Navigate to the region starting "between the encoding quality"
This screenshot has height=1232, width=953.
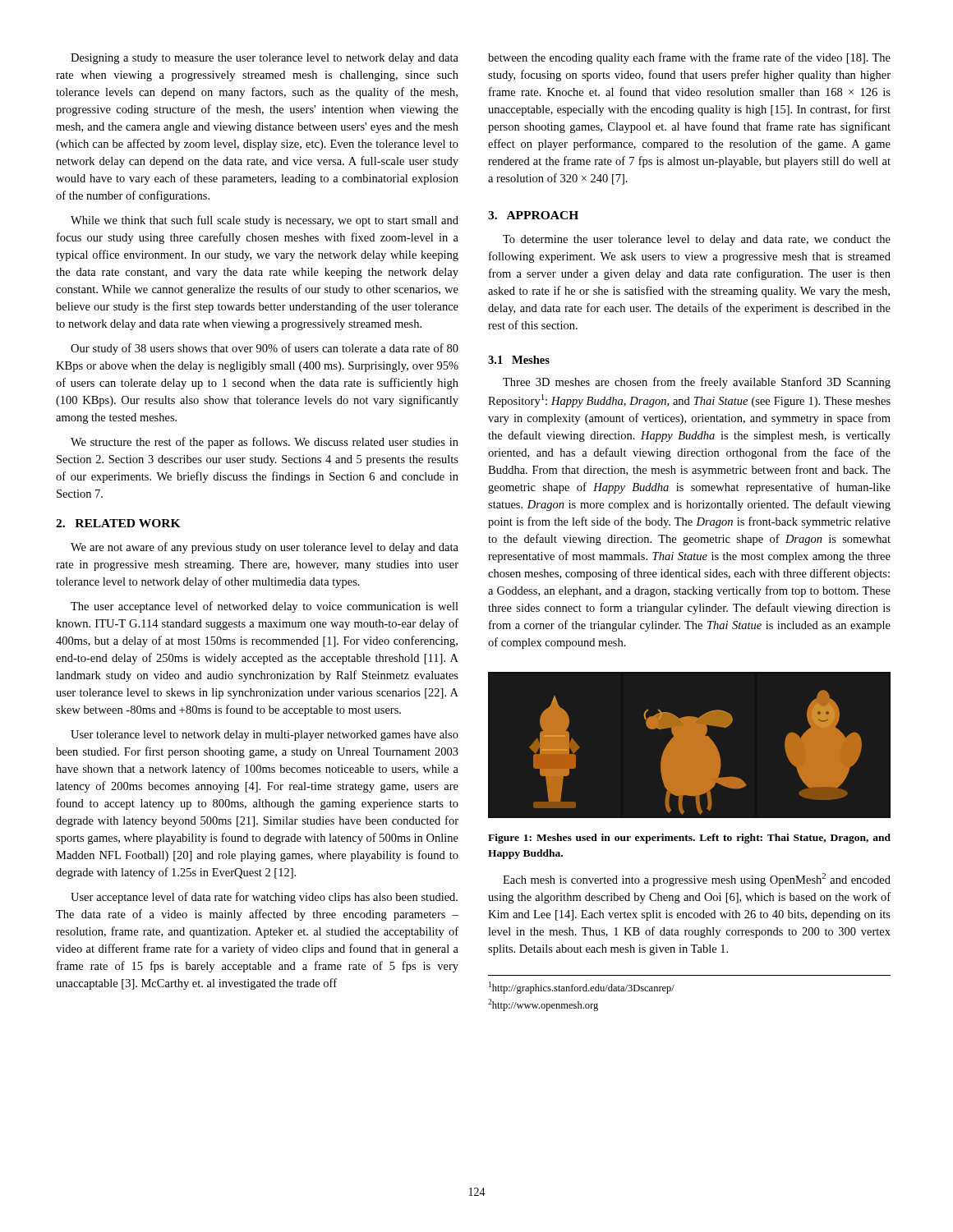click(x=689, y=118)
